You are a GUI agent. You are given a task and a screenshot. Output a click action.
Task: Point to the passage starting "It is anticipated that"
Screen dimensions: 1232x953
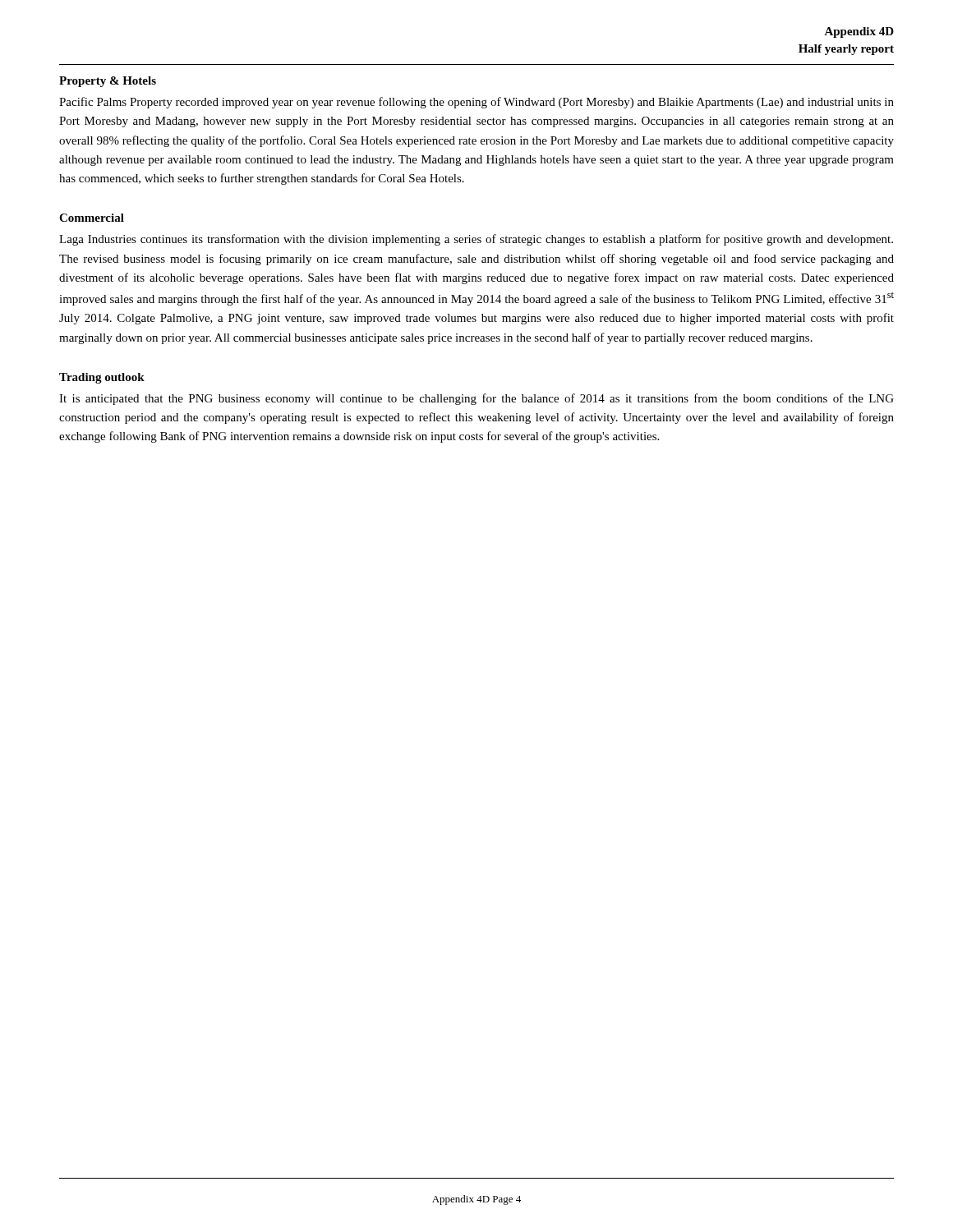[x=476, y=417]
